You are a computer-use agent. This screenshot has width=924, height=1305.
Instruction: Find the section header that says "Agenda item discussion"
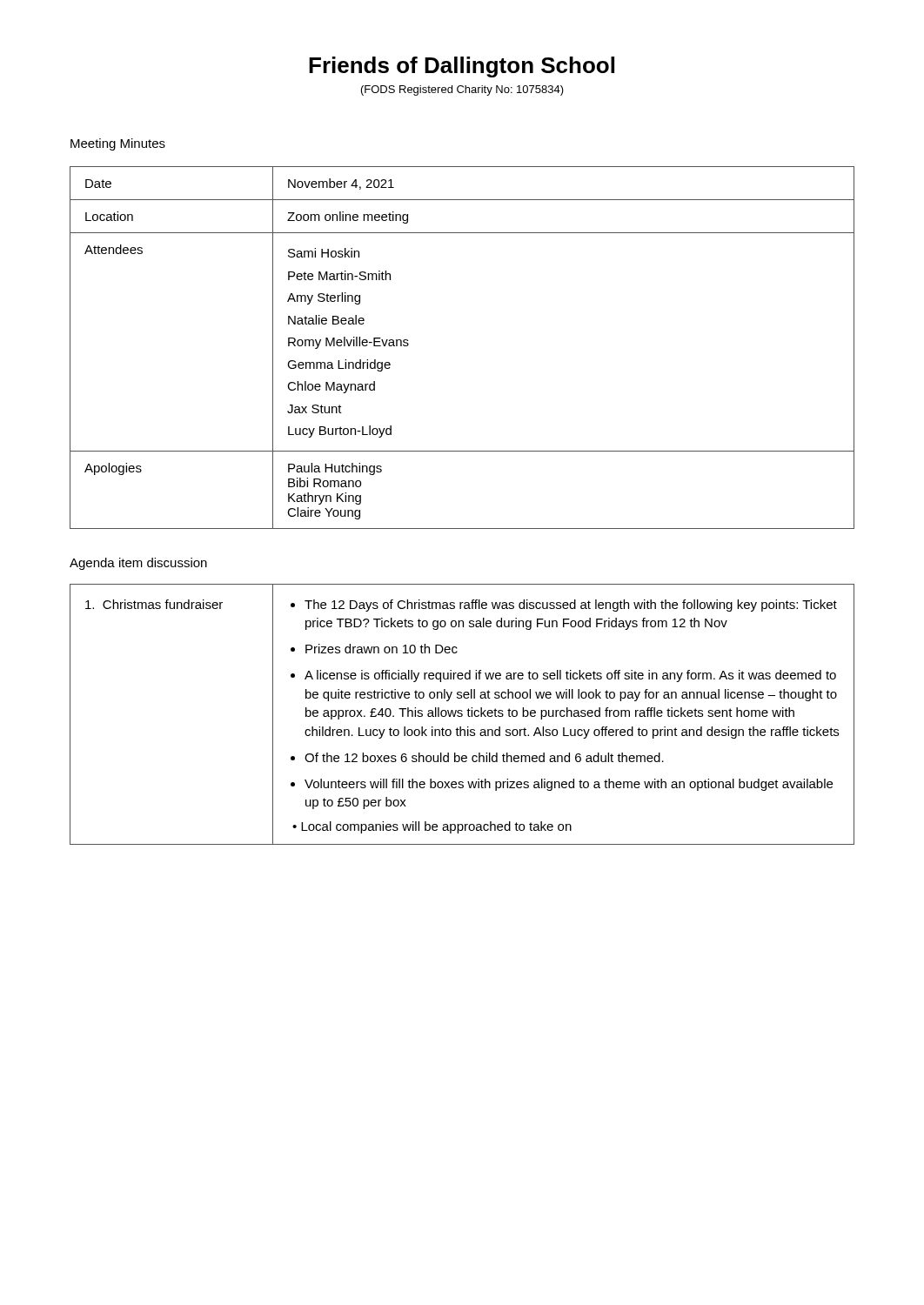[139, 562]
